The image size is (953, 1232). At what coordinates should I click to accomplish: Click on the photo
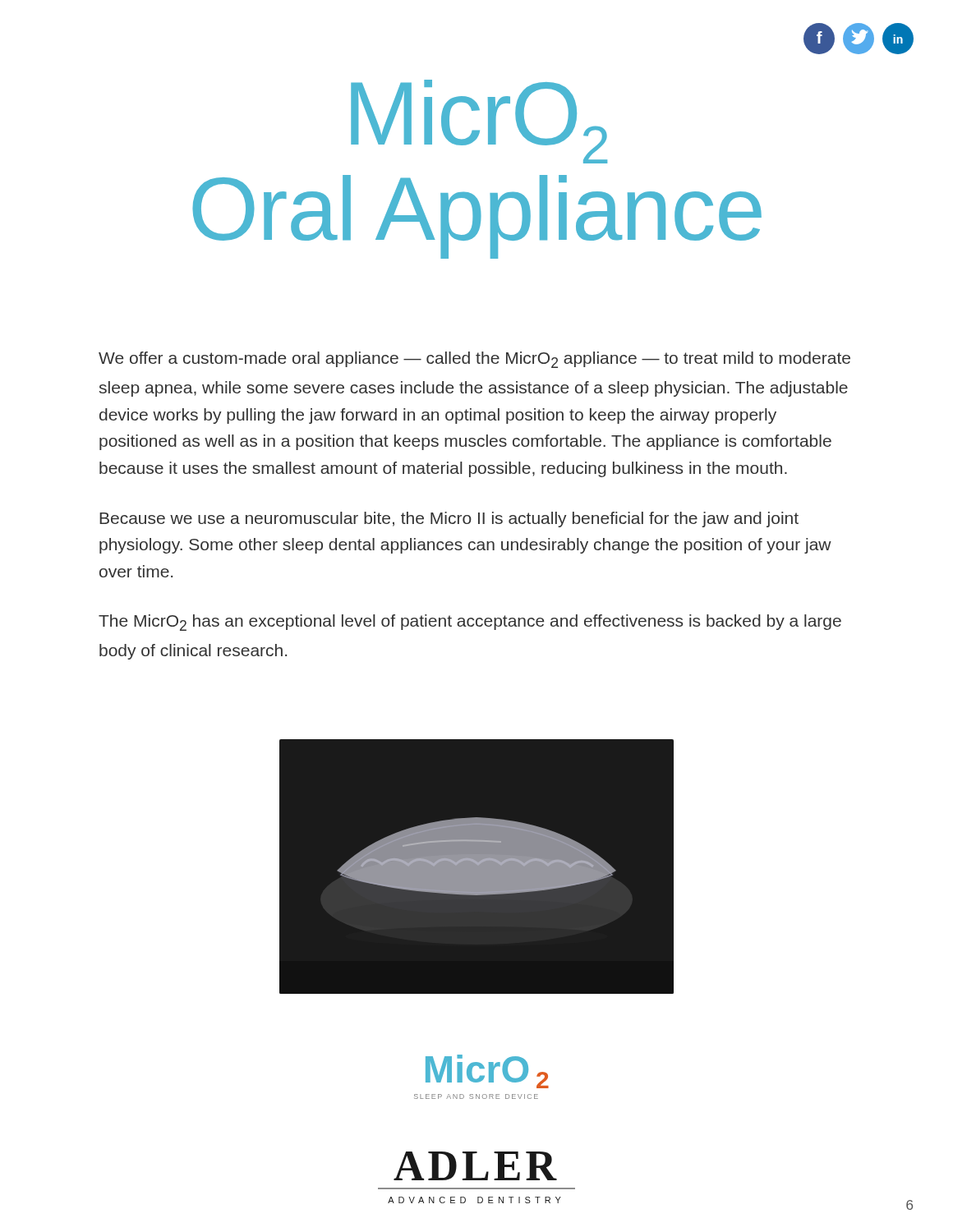(x=476, y=867)
